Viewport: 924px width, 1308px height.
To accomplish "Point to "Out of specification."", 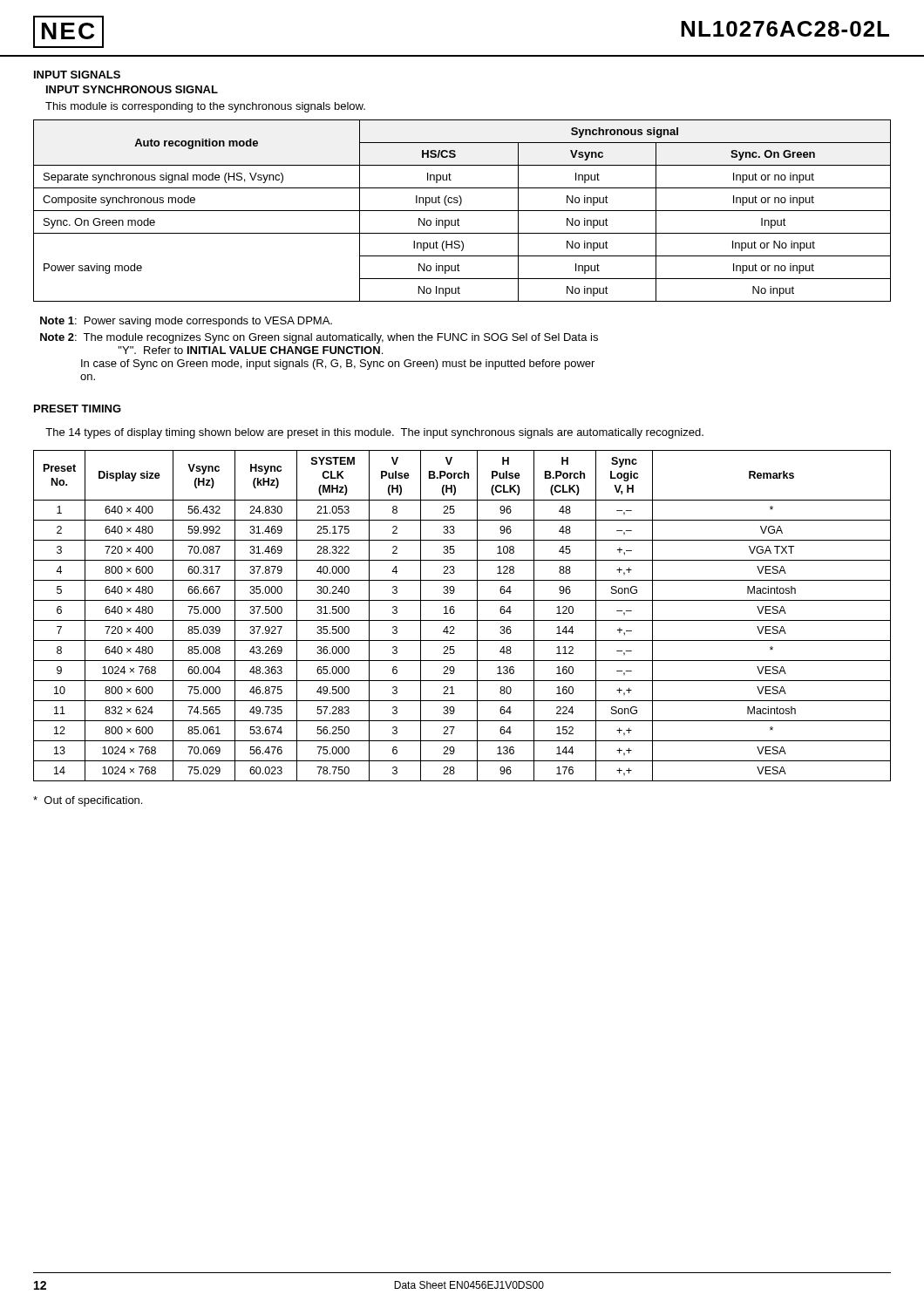I will [88, 800].
